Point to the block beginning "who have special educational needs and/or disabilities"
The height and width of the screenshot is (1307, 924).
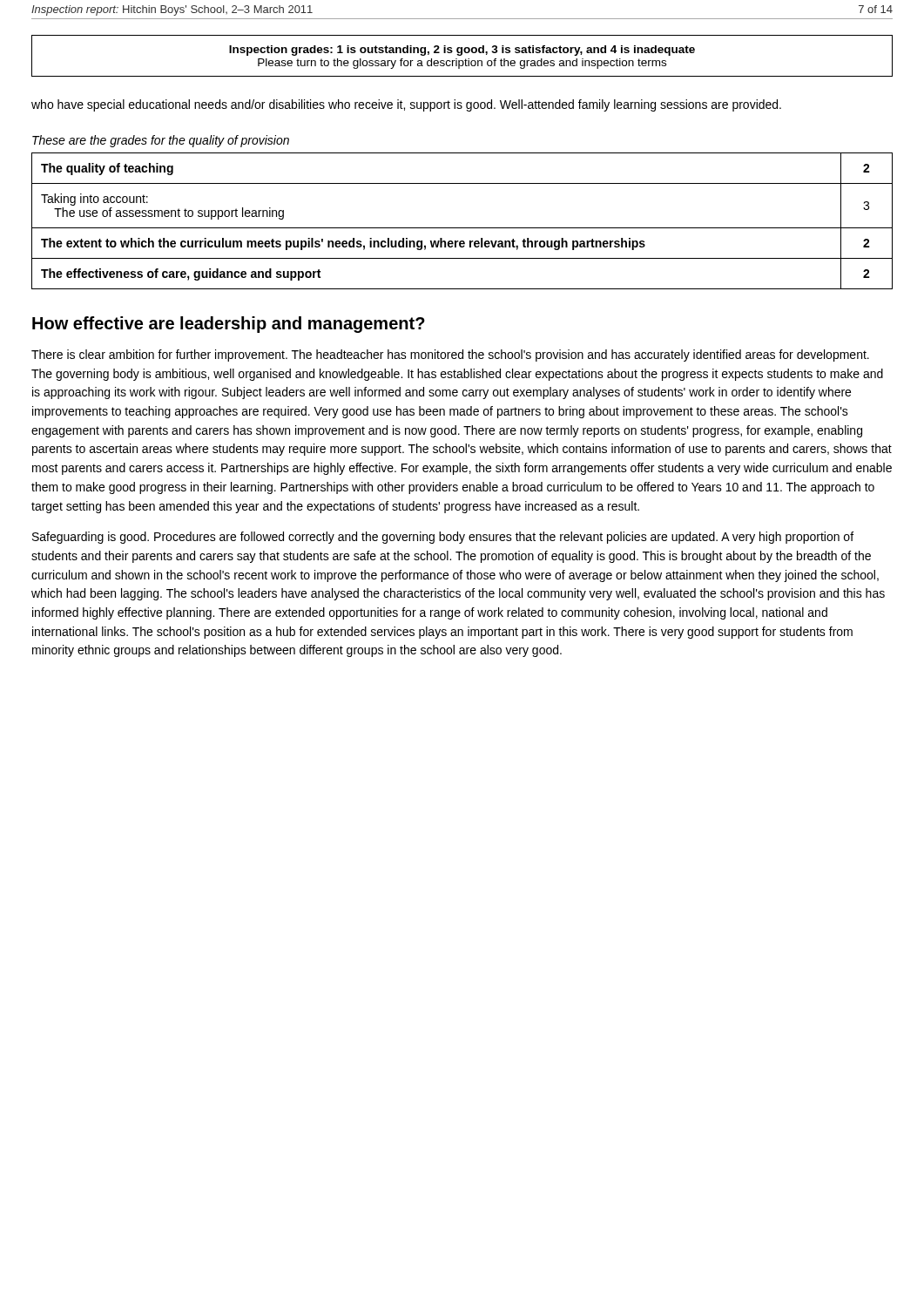407,105
